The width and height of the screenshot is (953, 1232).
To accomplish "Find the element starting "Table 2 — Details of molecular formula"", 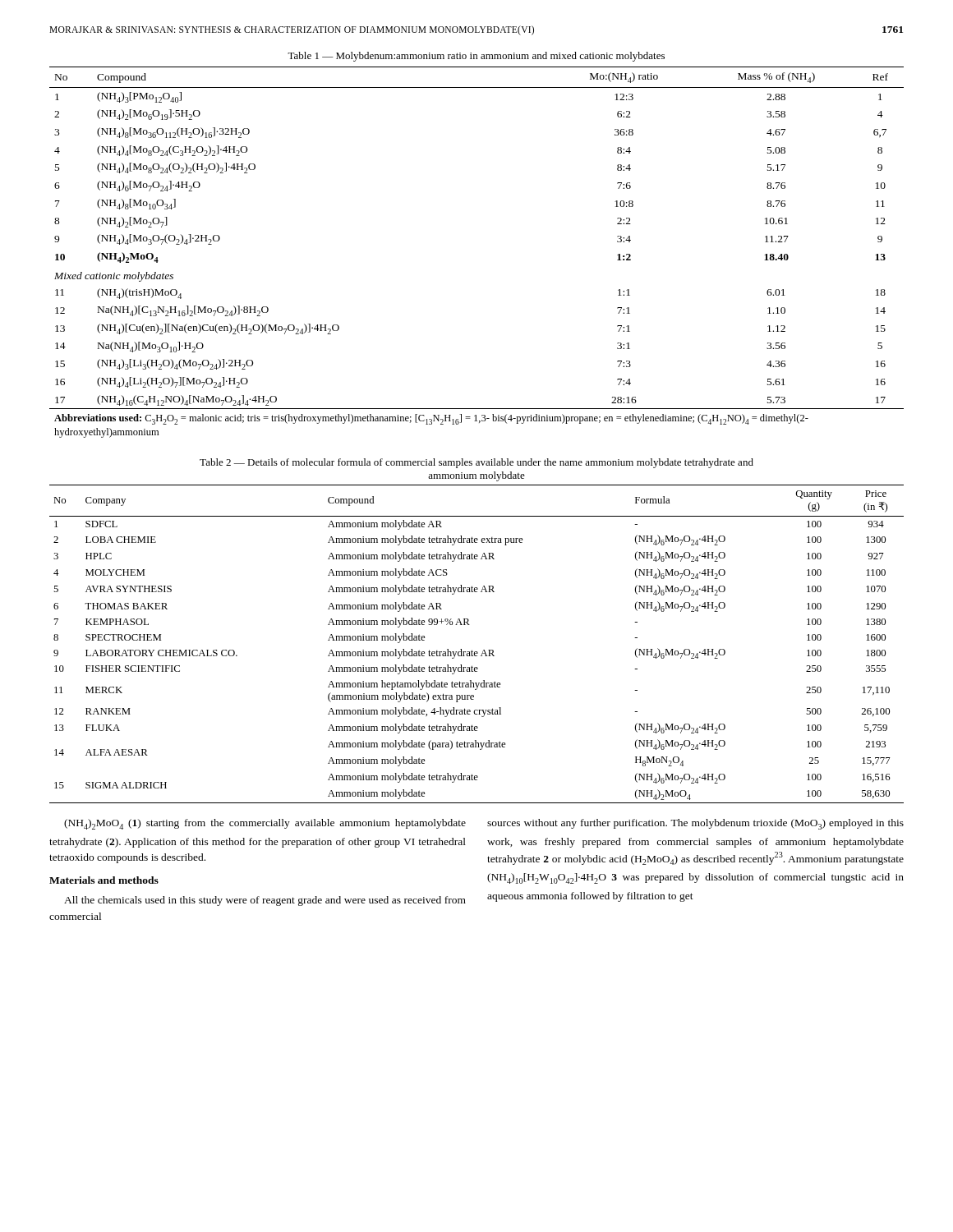I will click(476, 468).
